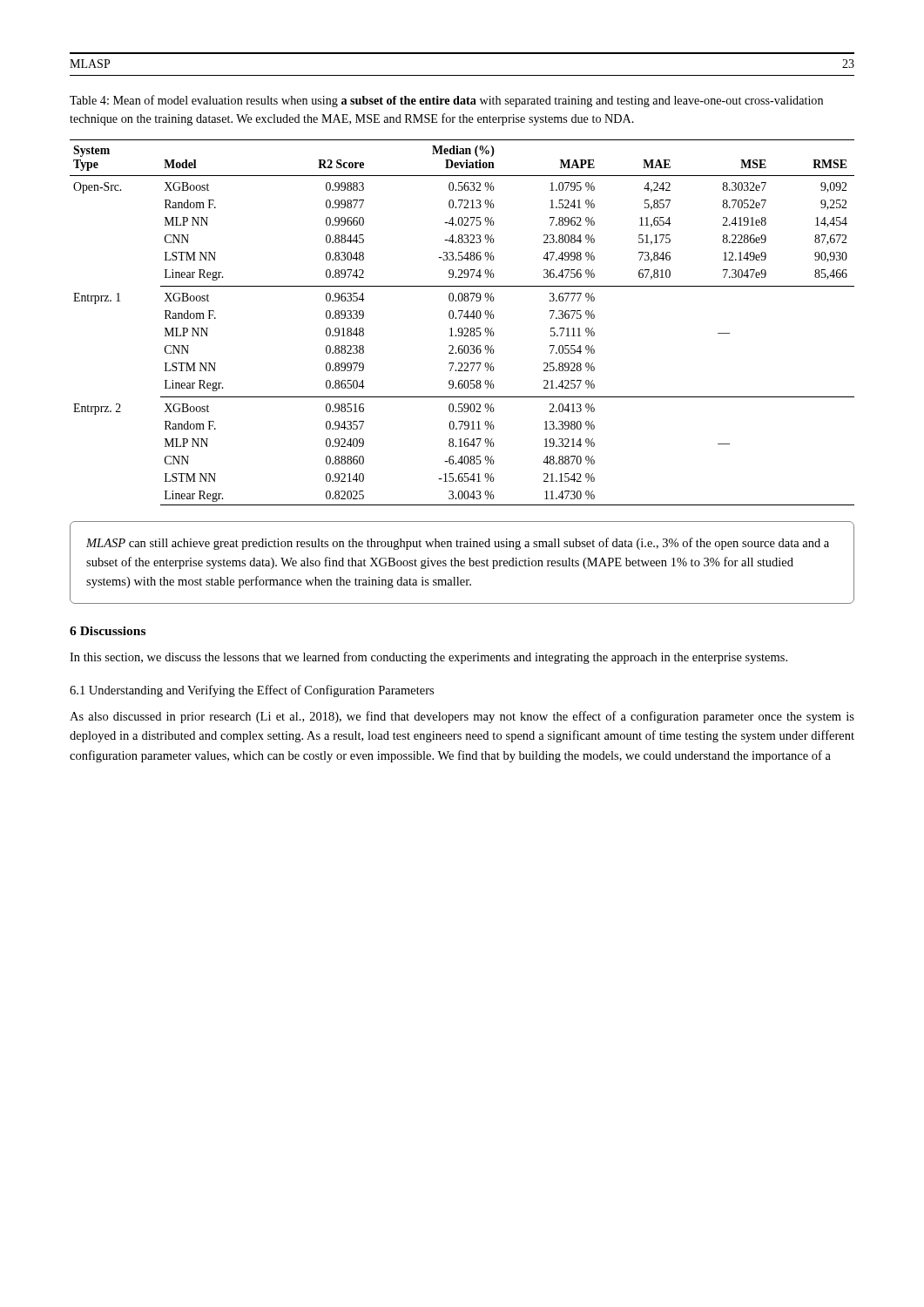Select the table that reads "-4.8323 %"
This screenshot has height=1307, width=924.
[462, 323]
